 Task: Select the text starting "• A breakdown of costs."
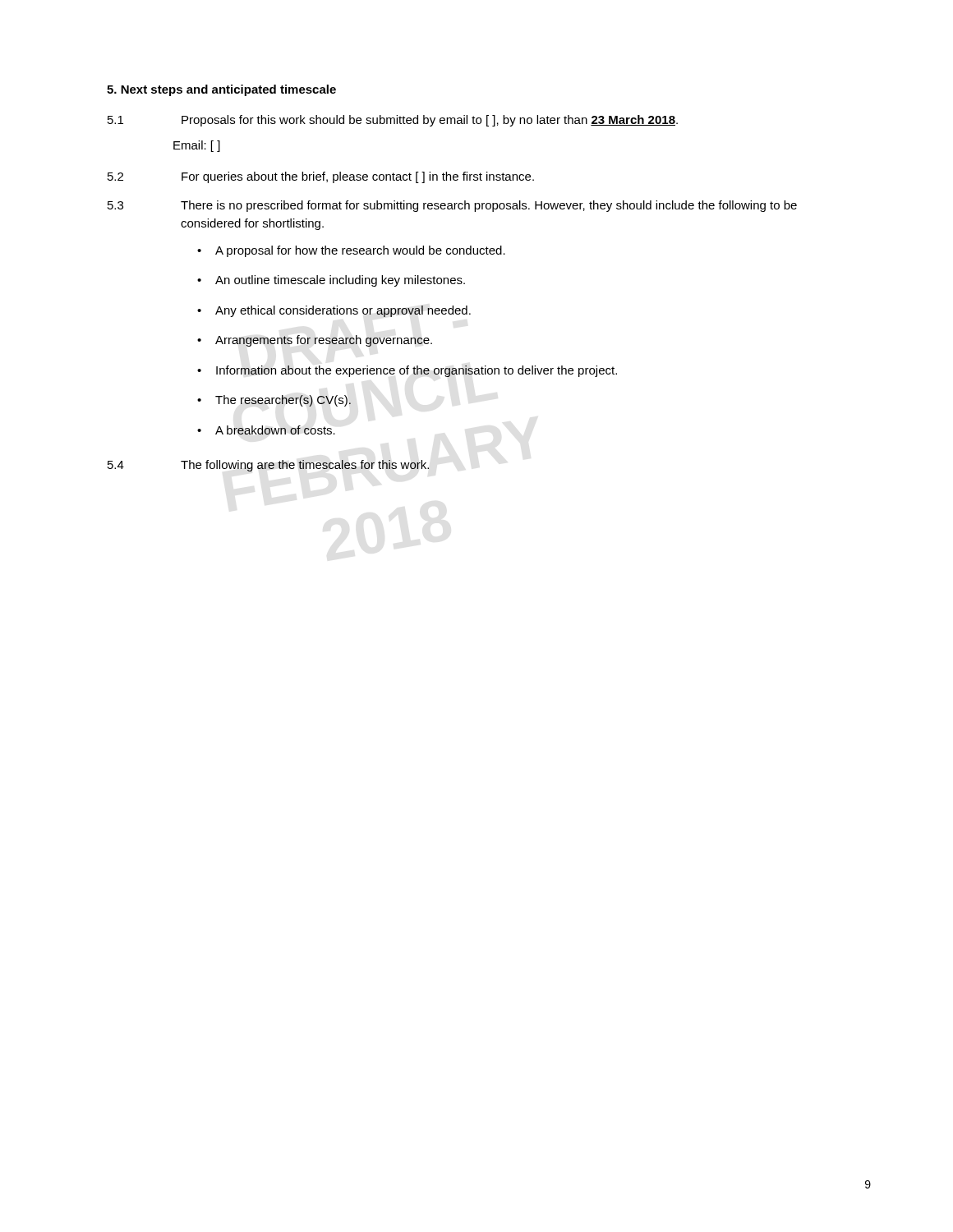pyautogui.click(x=266, y=430)
